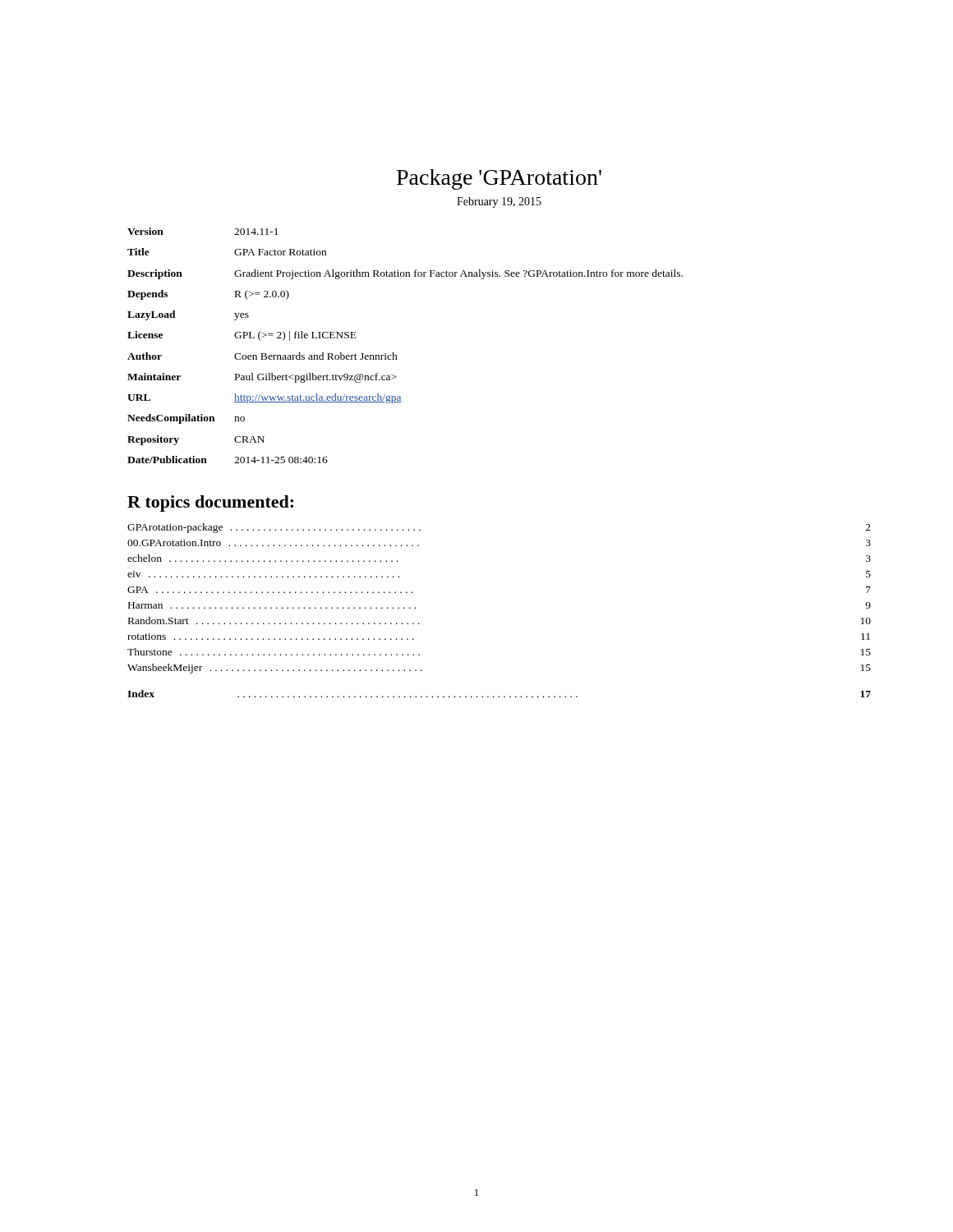Navigate to the text block starting "Index . . . . . ."
The height and width of the screenshot is (1232, 953).
499,694
